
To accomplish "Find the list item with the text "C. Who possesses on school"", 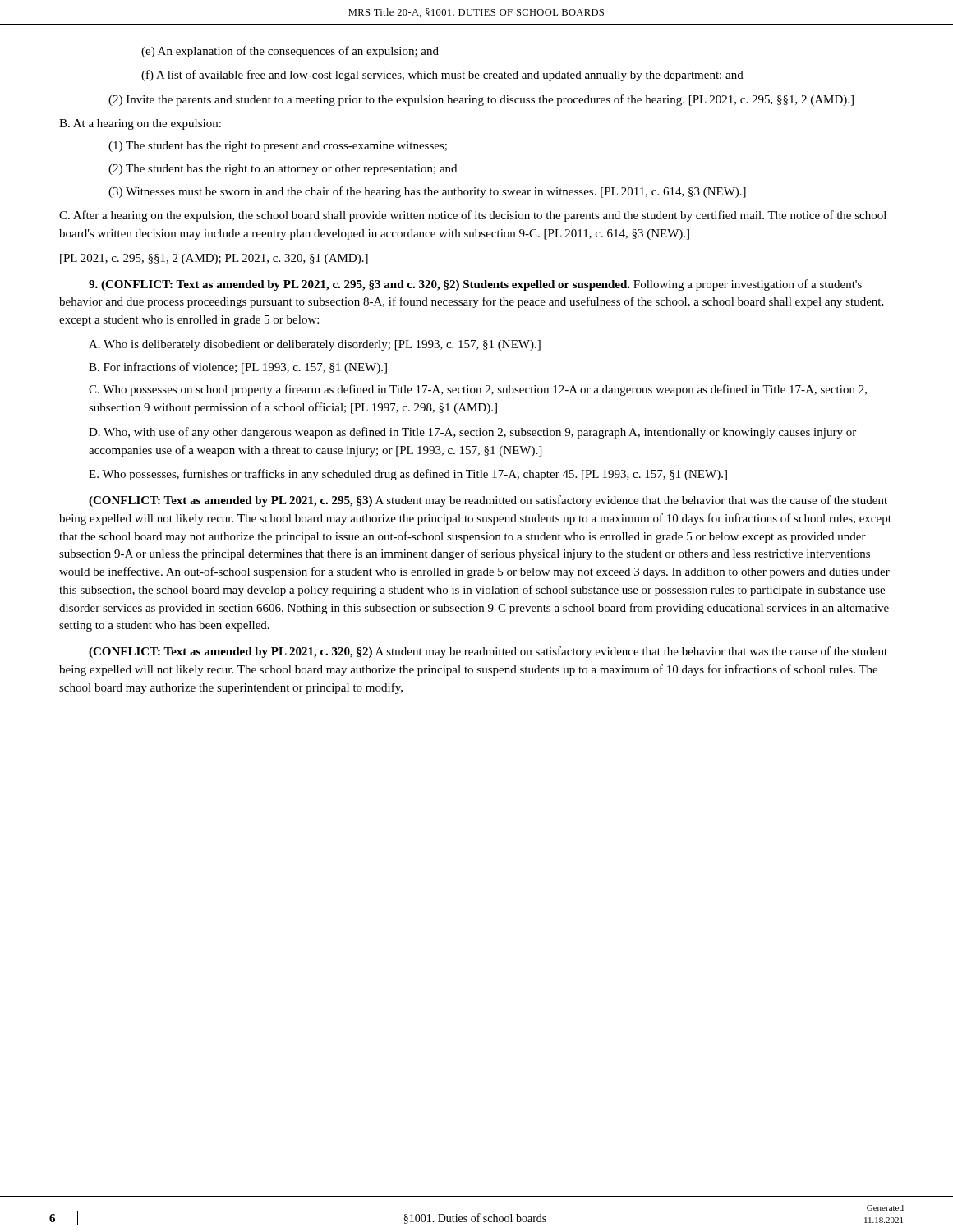I will [x=478, y=398].
